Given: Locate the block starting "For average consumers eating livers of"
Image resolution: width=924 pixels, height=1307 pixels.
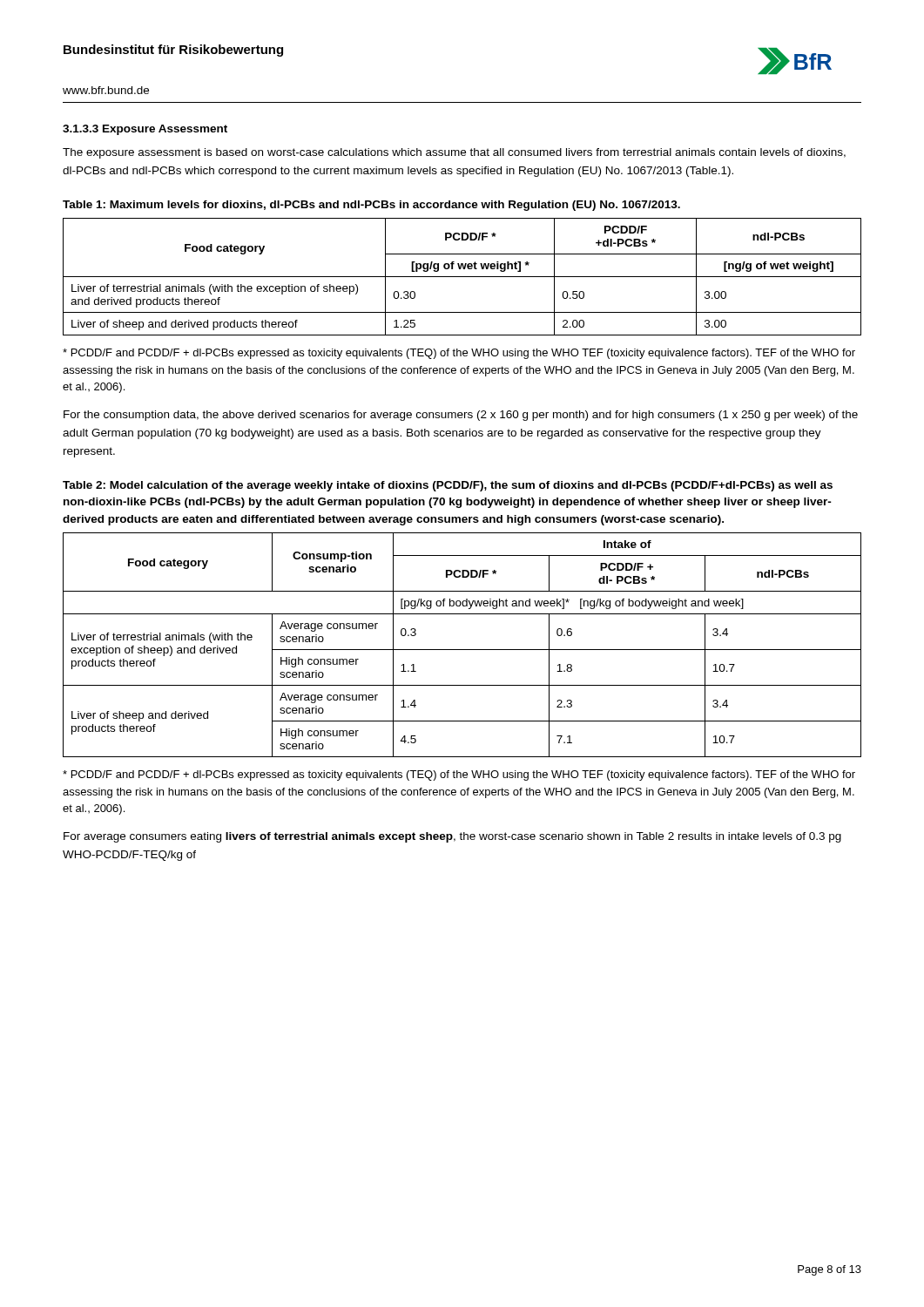Looking at the screenshot, I should coord(452,845).
